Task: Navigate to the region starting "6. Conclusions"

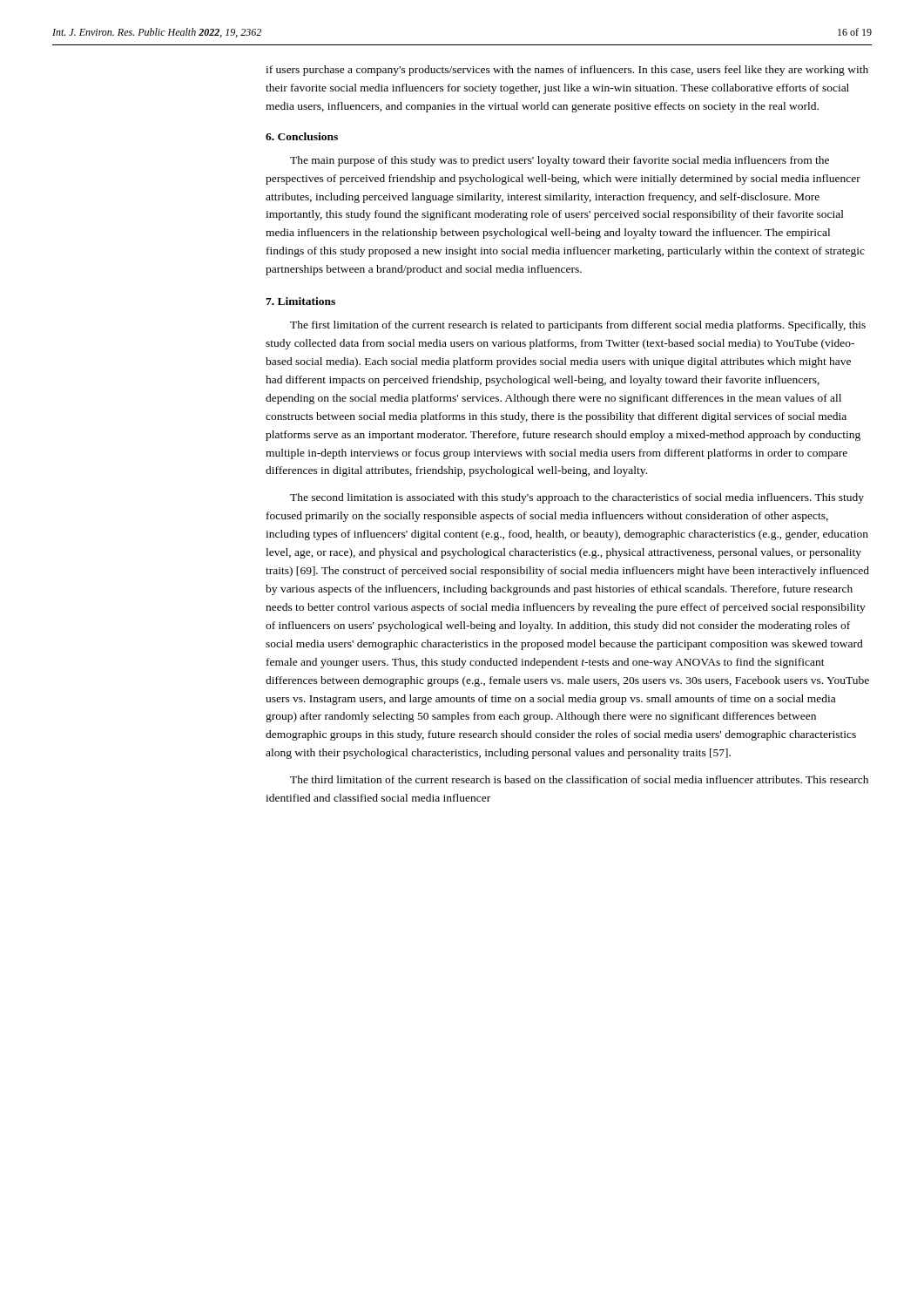Action: pos(302,136)
